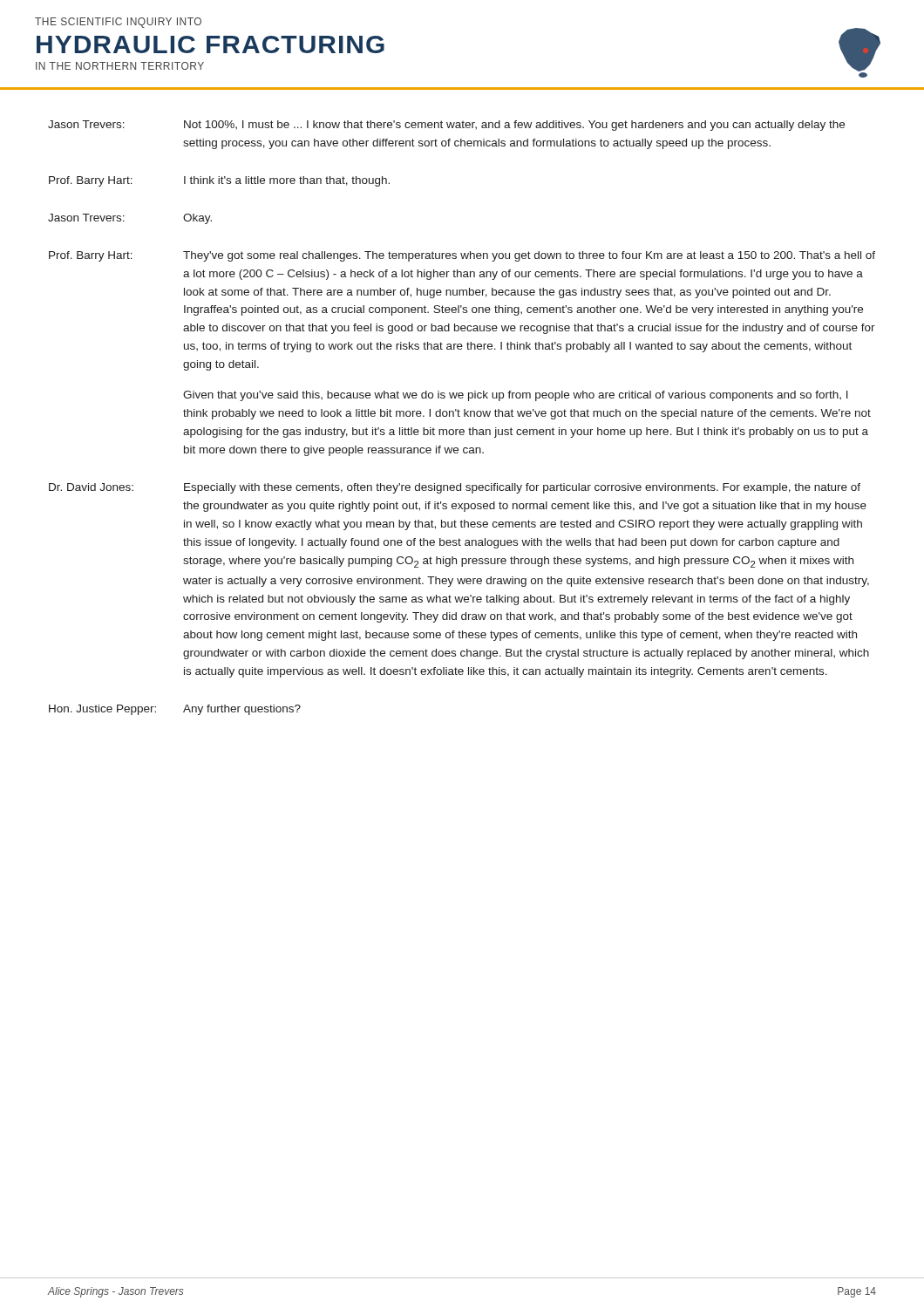This screenshot has width=924, height=1308.
Task: Select the list item containing "Dr. David Jones: Especially with these cements, often"
Action: tap(462, 580)
